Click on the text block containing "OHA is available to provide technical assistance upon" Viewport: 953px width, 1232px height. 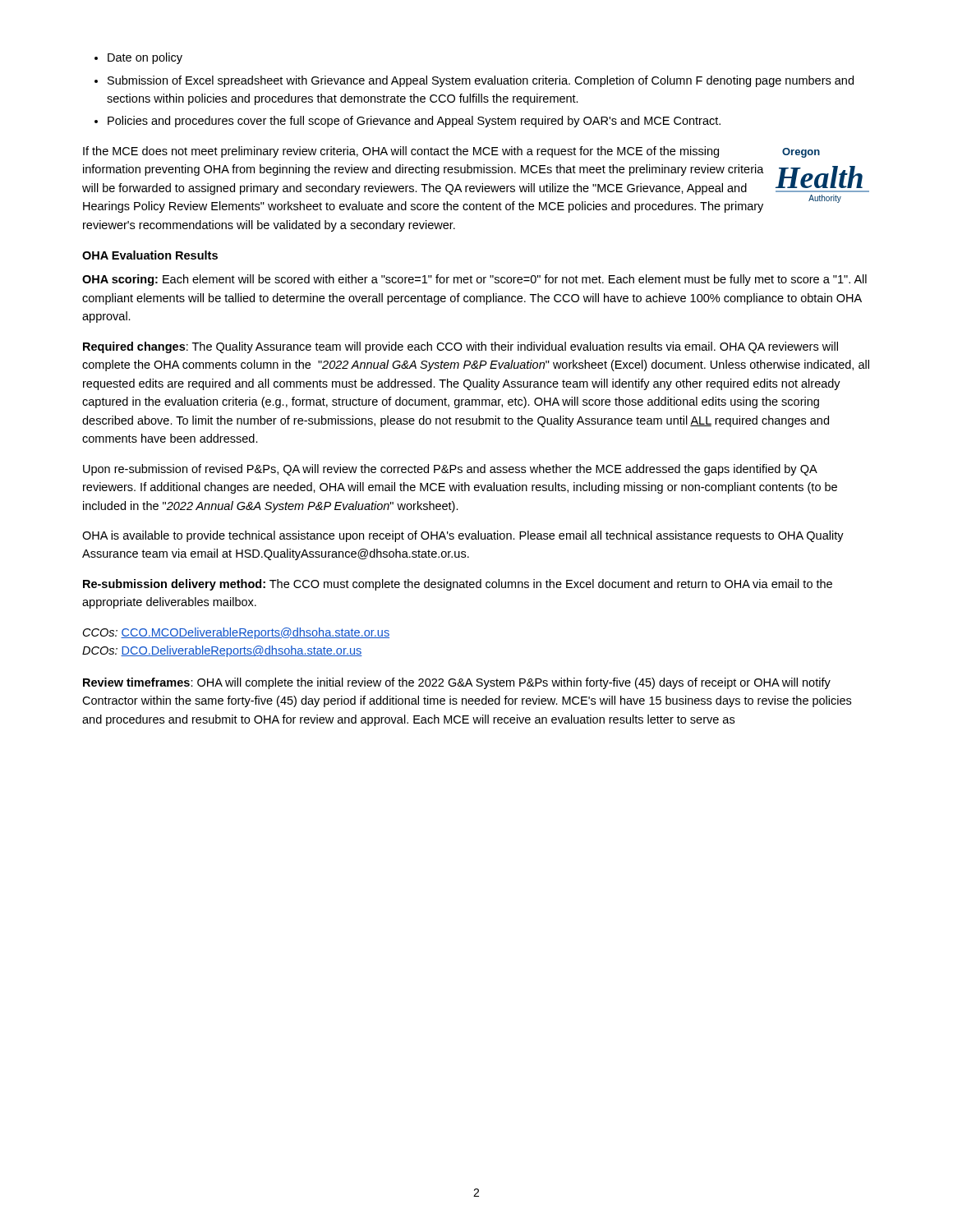tap(463, 545)
